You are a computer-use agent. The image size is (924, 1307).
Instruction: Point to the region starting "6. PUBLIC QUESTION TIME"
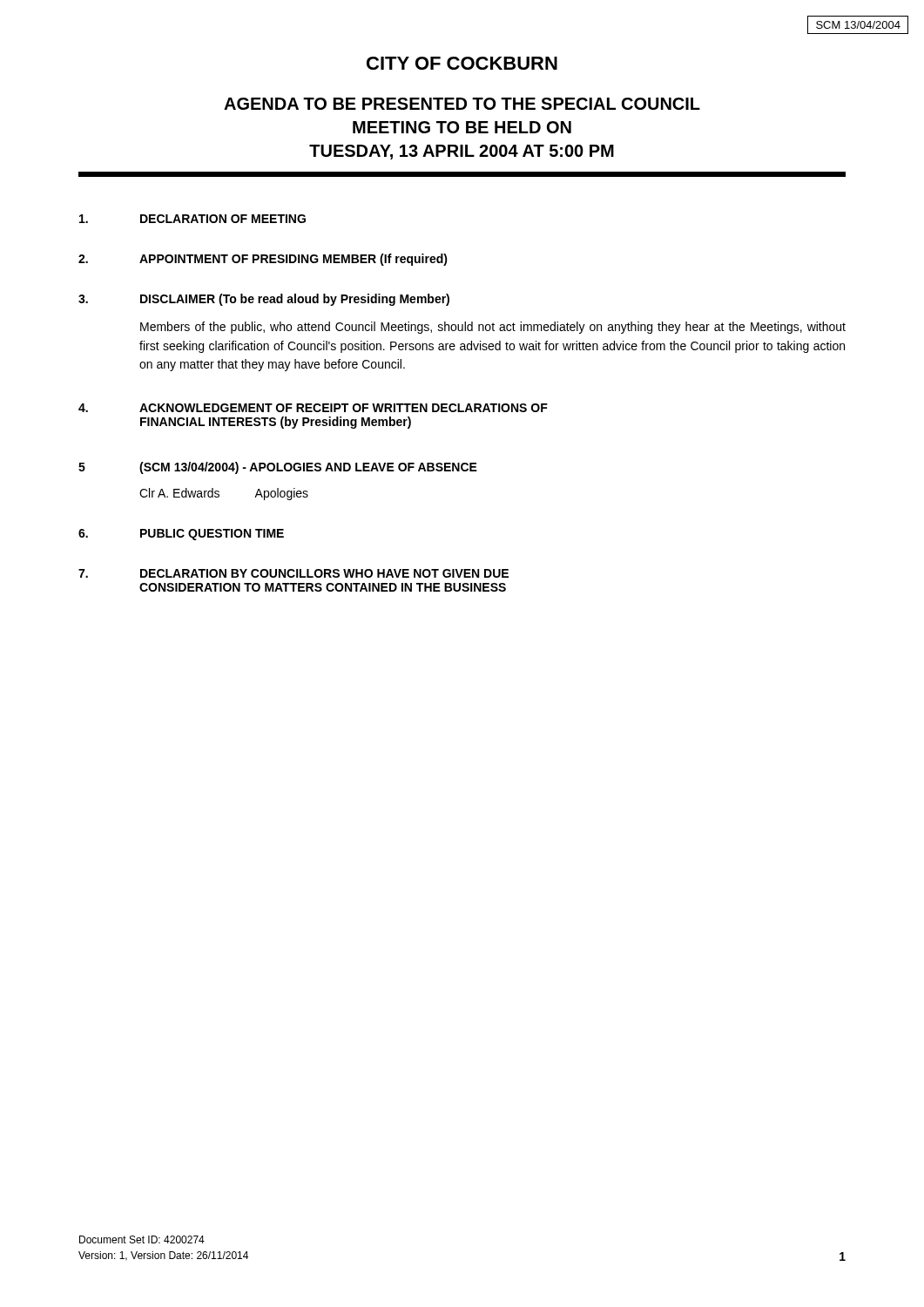(181, 535)
